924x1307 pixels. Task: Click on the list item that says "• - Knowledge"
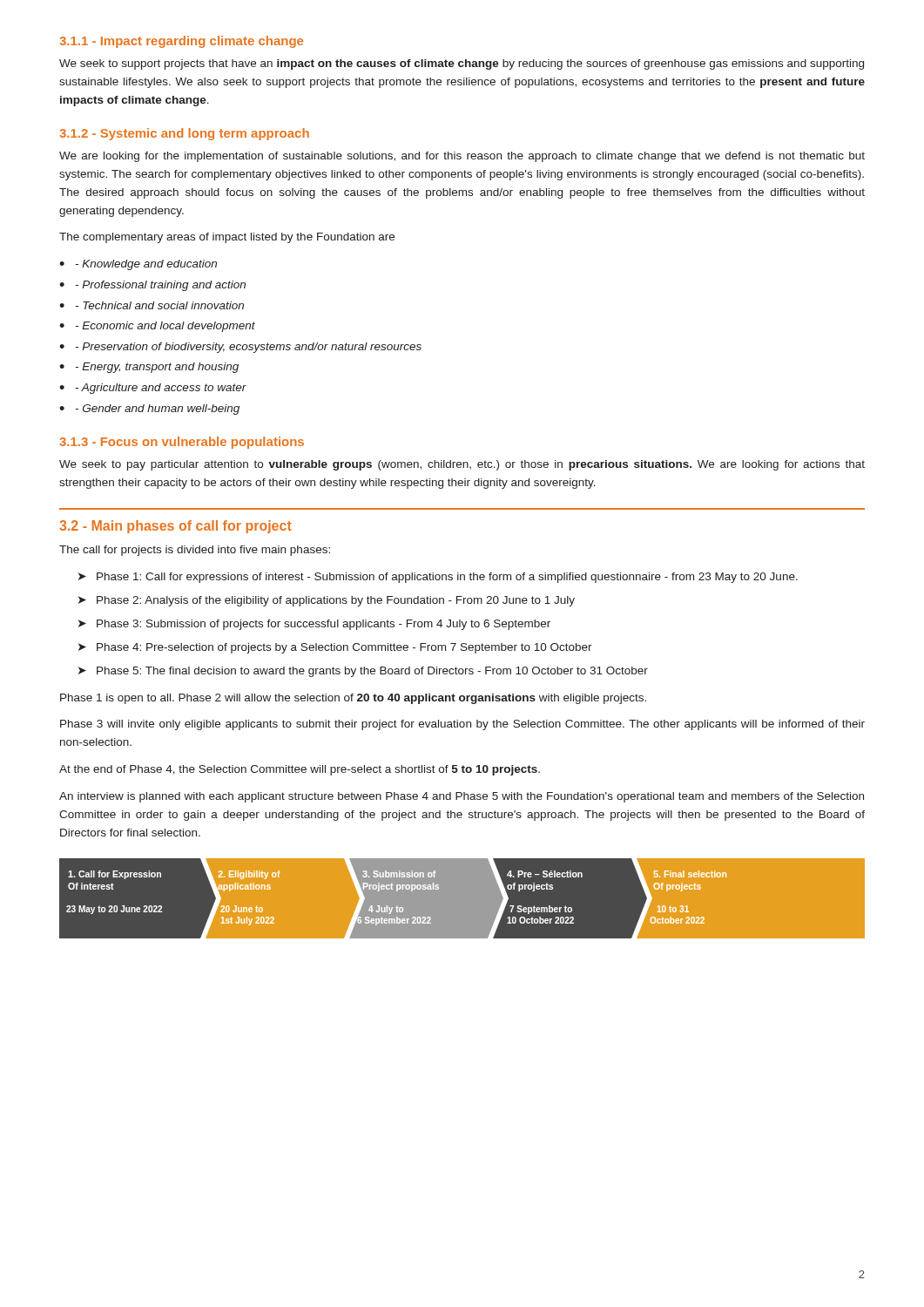[x=138, y=265]
